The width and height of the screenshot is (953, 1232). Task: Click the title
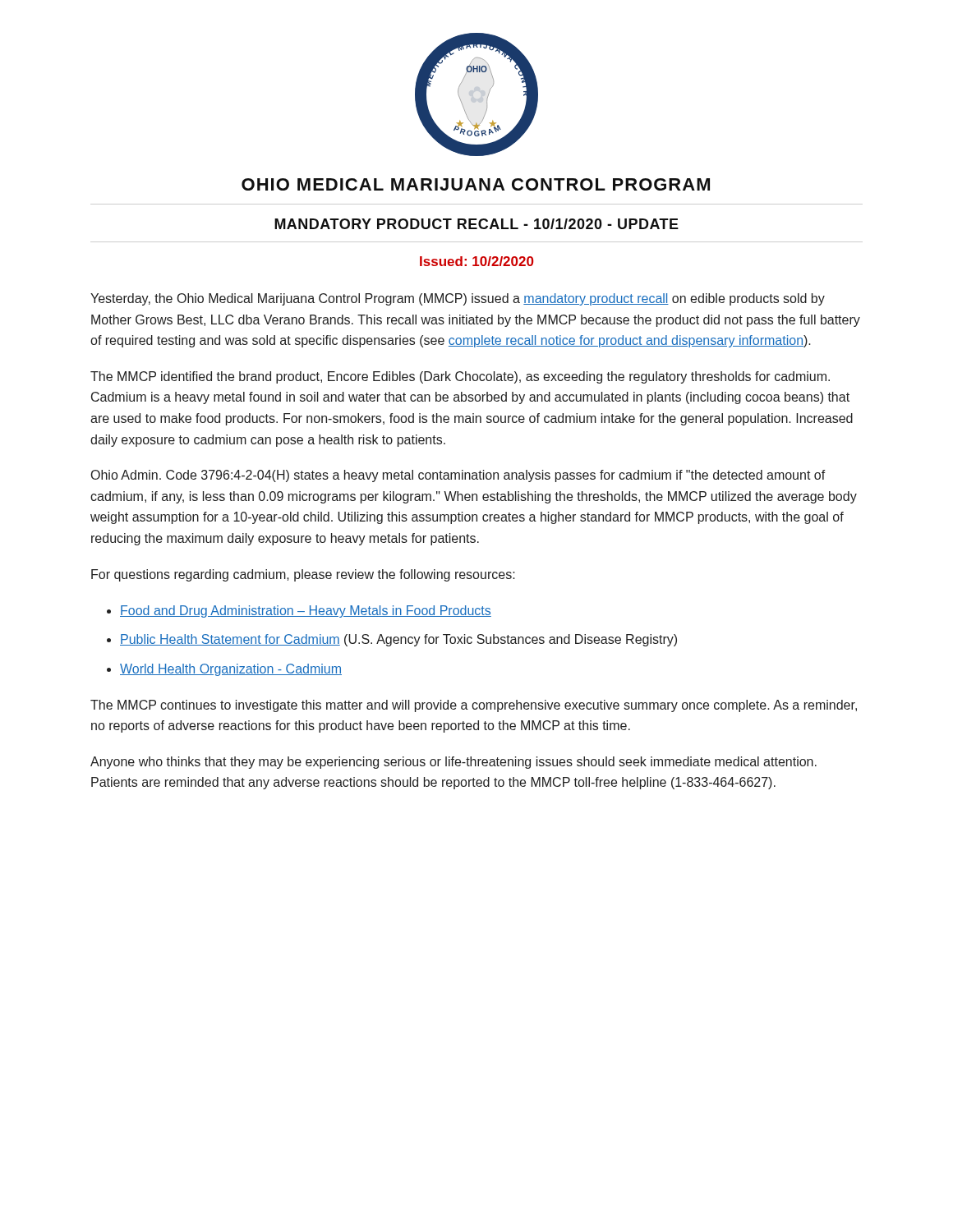[x=476, y=184]
